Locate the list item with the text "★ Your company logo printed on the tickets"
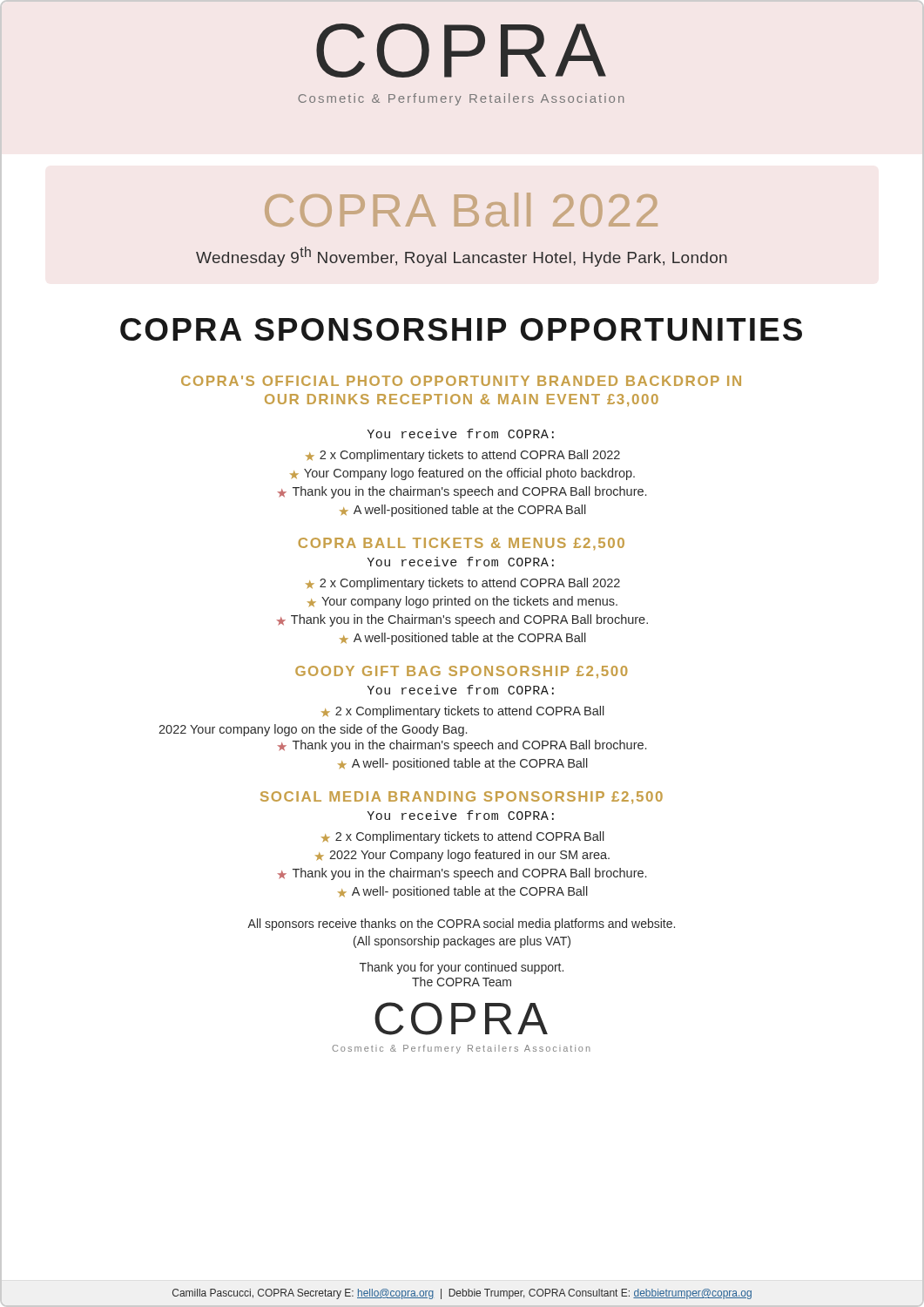 [x=462, y=603]
